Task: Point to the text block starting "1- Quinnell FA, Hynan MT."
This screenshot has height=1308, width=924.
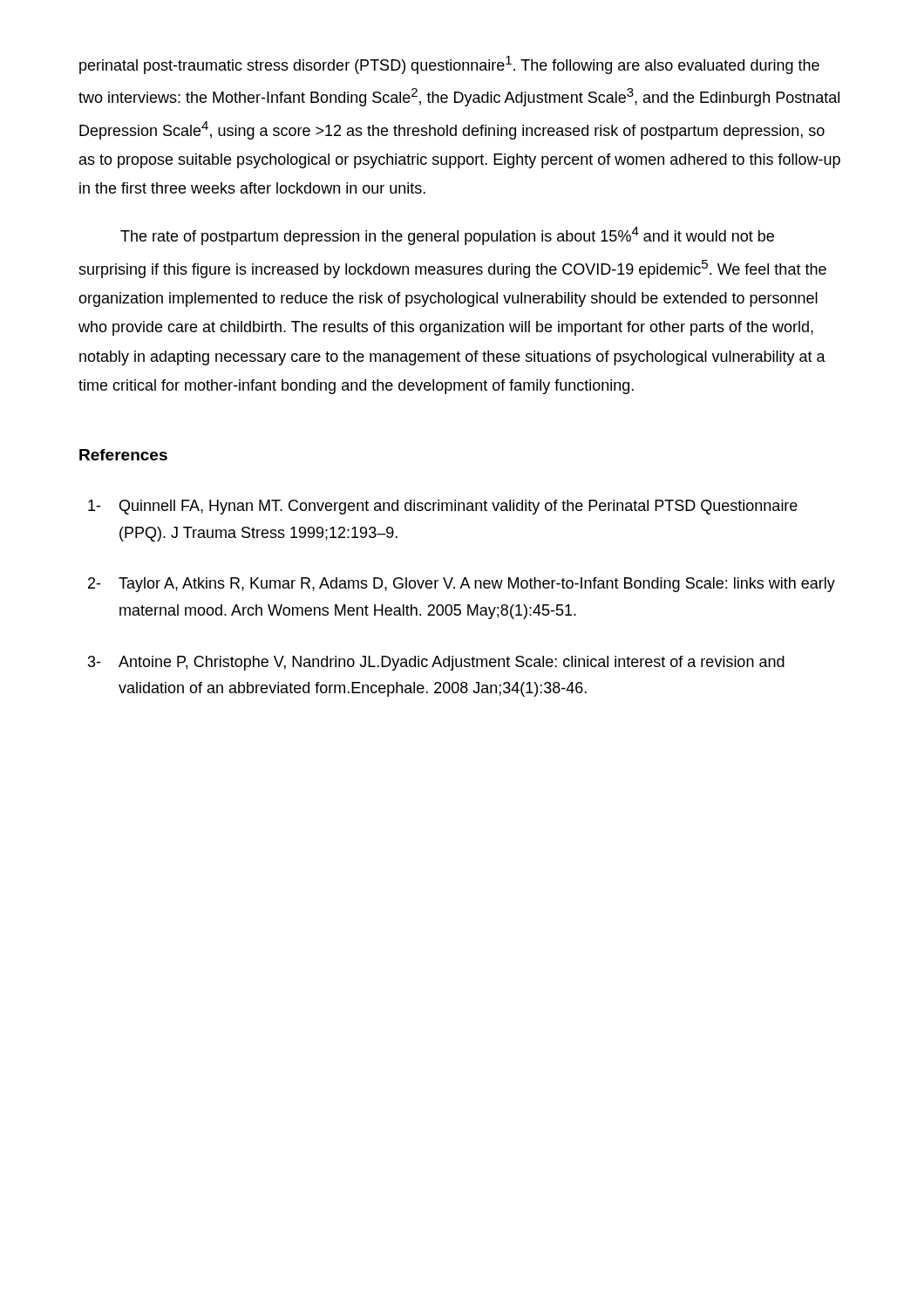Action: [x=462, y=520]
